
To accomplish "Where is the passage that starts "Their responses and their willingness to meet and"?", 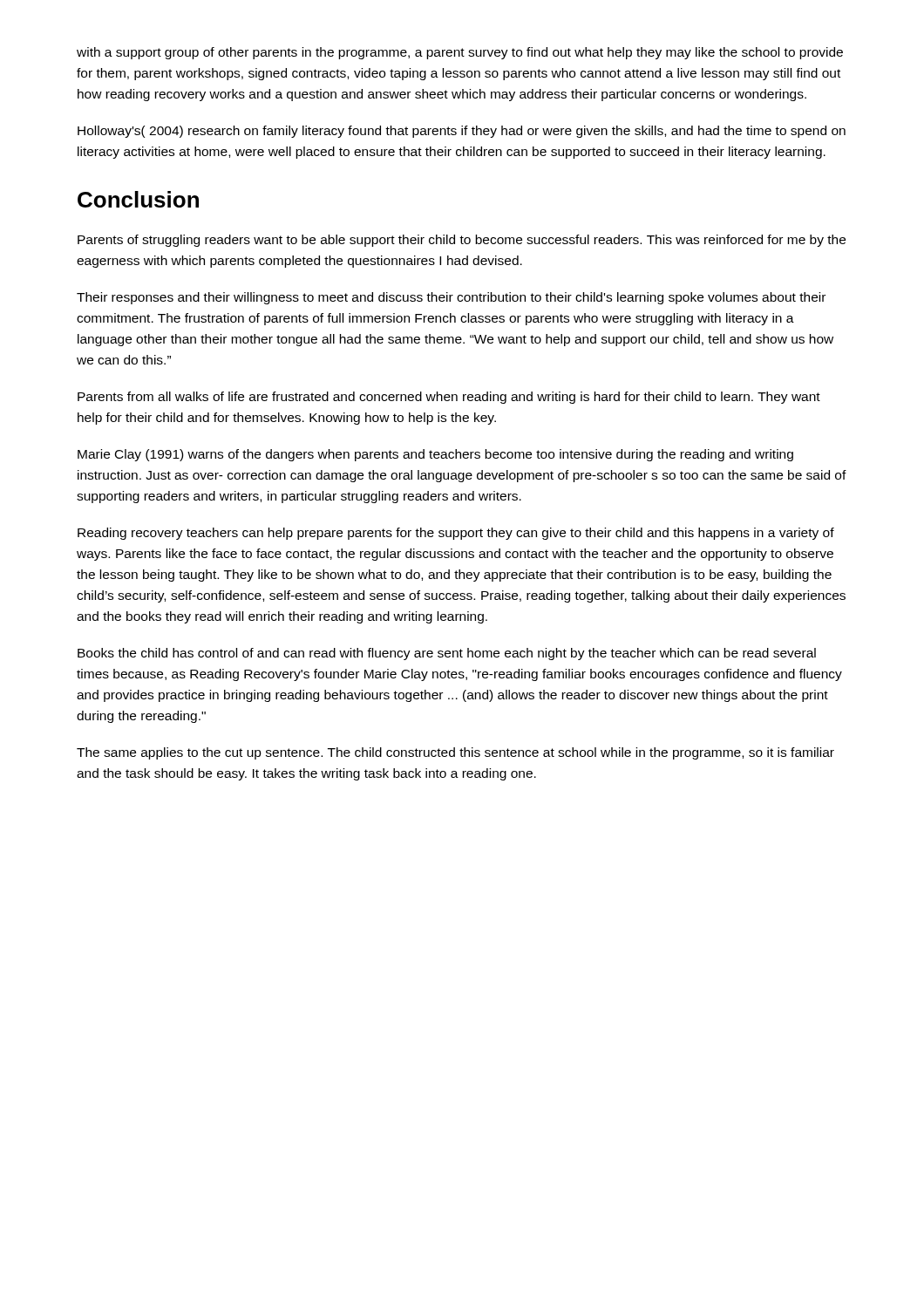I will pos(455,328).
